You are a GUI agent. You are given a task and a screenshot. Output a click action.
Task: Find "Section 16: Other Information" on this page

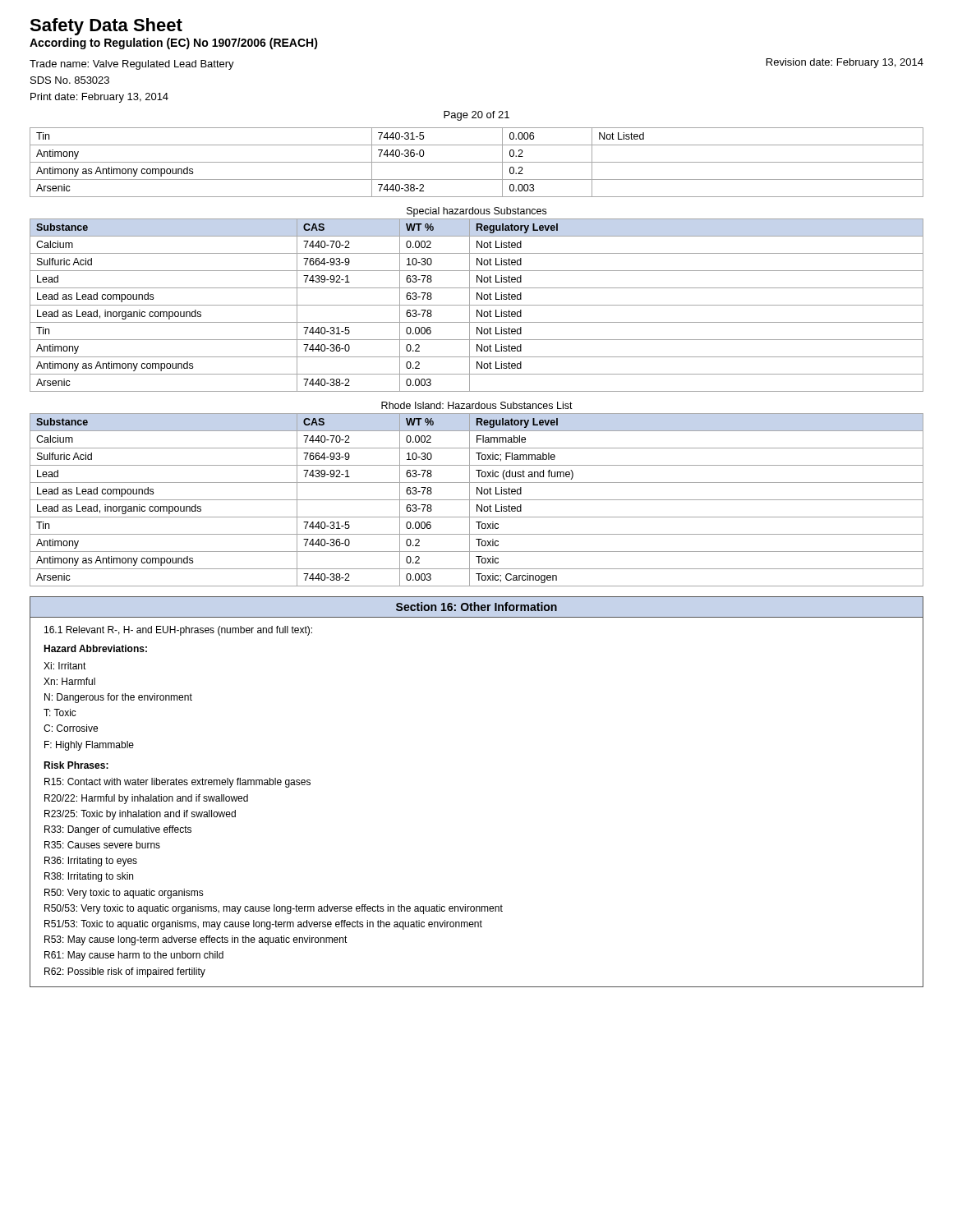click(476, 607)
